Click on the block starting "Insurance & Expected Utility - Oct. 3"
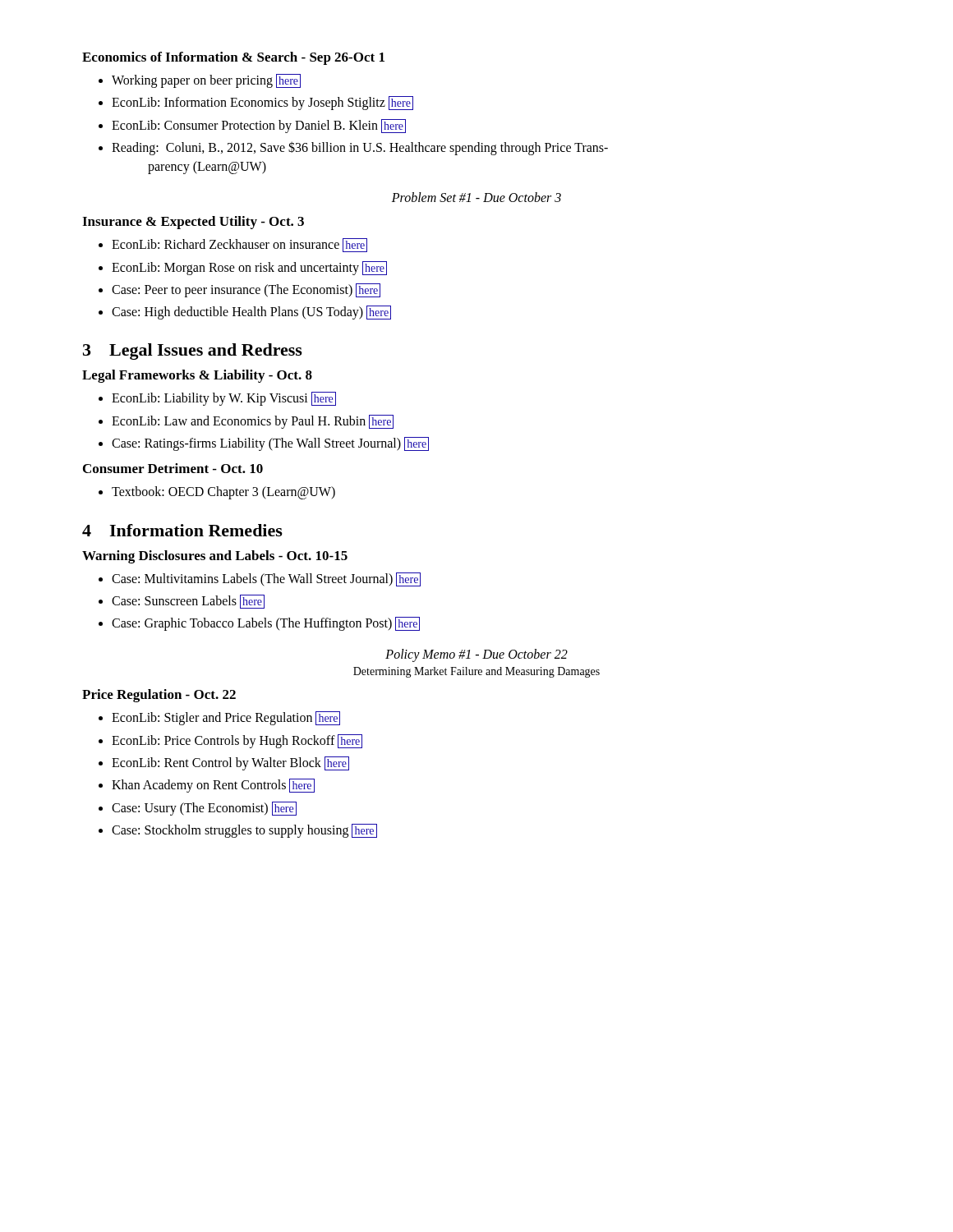953x1232 pixels. coord(193,222)
